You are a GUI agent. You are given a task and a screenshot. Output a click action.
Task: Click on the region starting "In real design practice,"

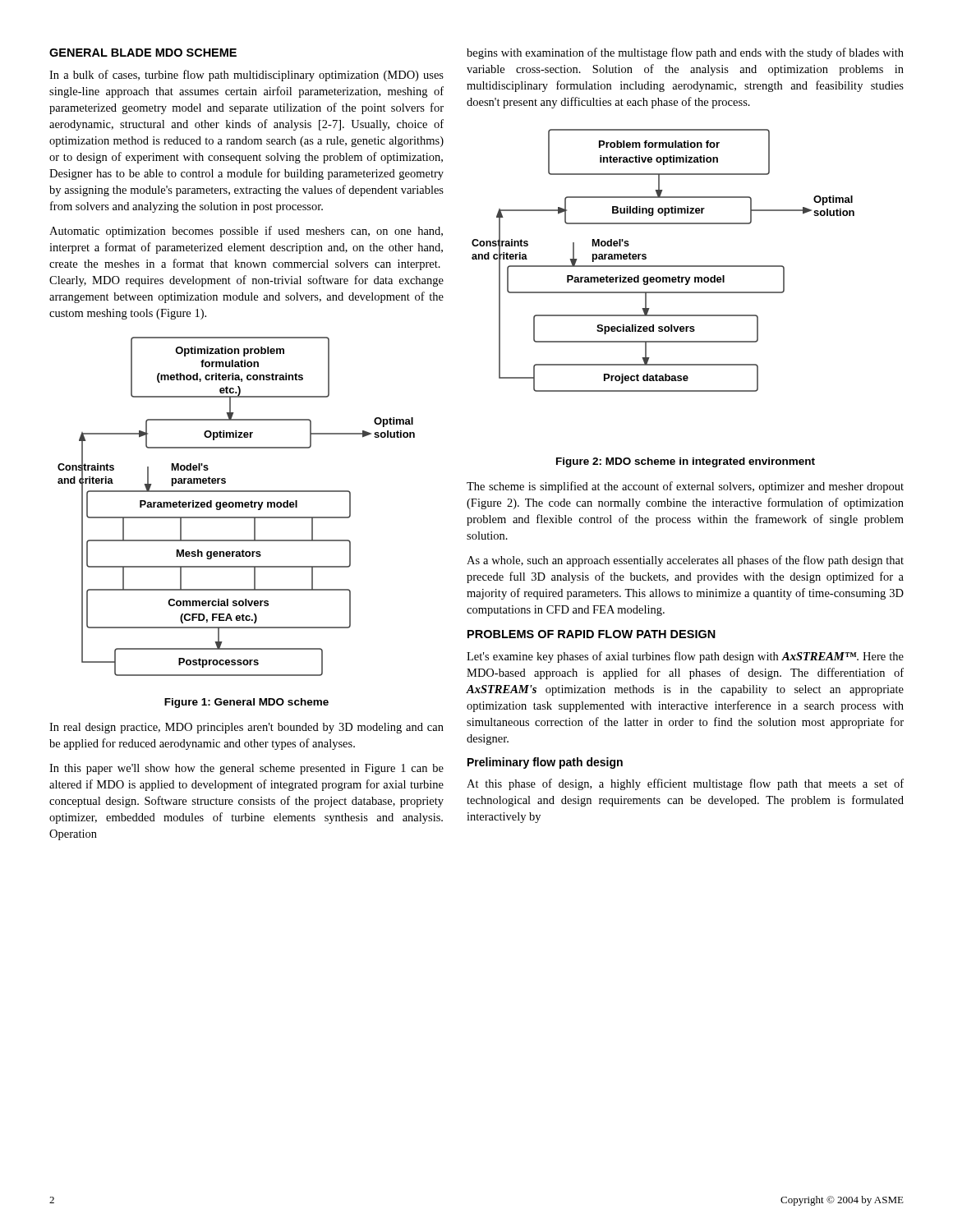246,735
